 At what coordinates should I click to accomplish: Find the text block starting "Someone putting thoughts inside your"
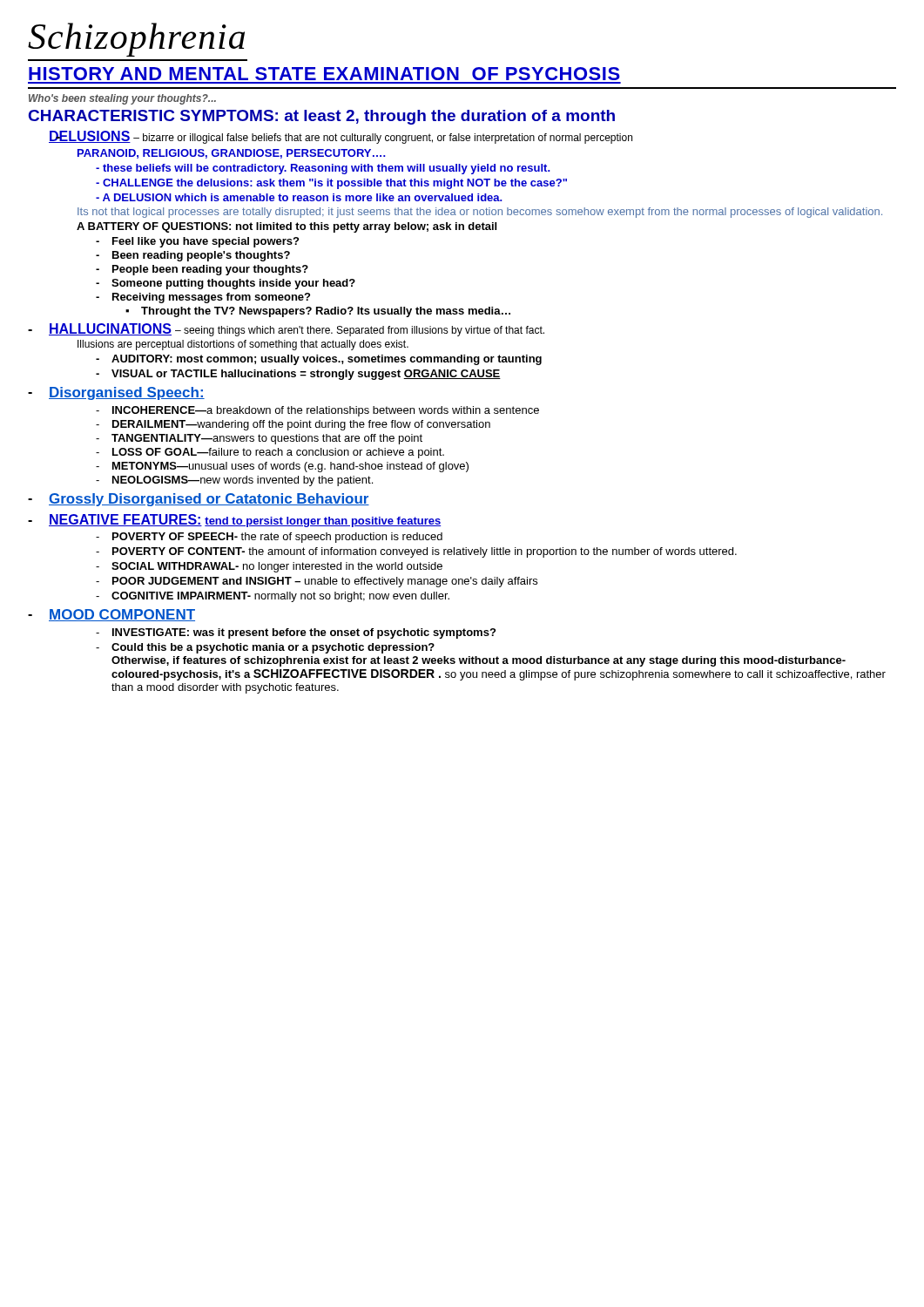(x=233, y=283)
